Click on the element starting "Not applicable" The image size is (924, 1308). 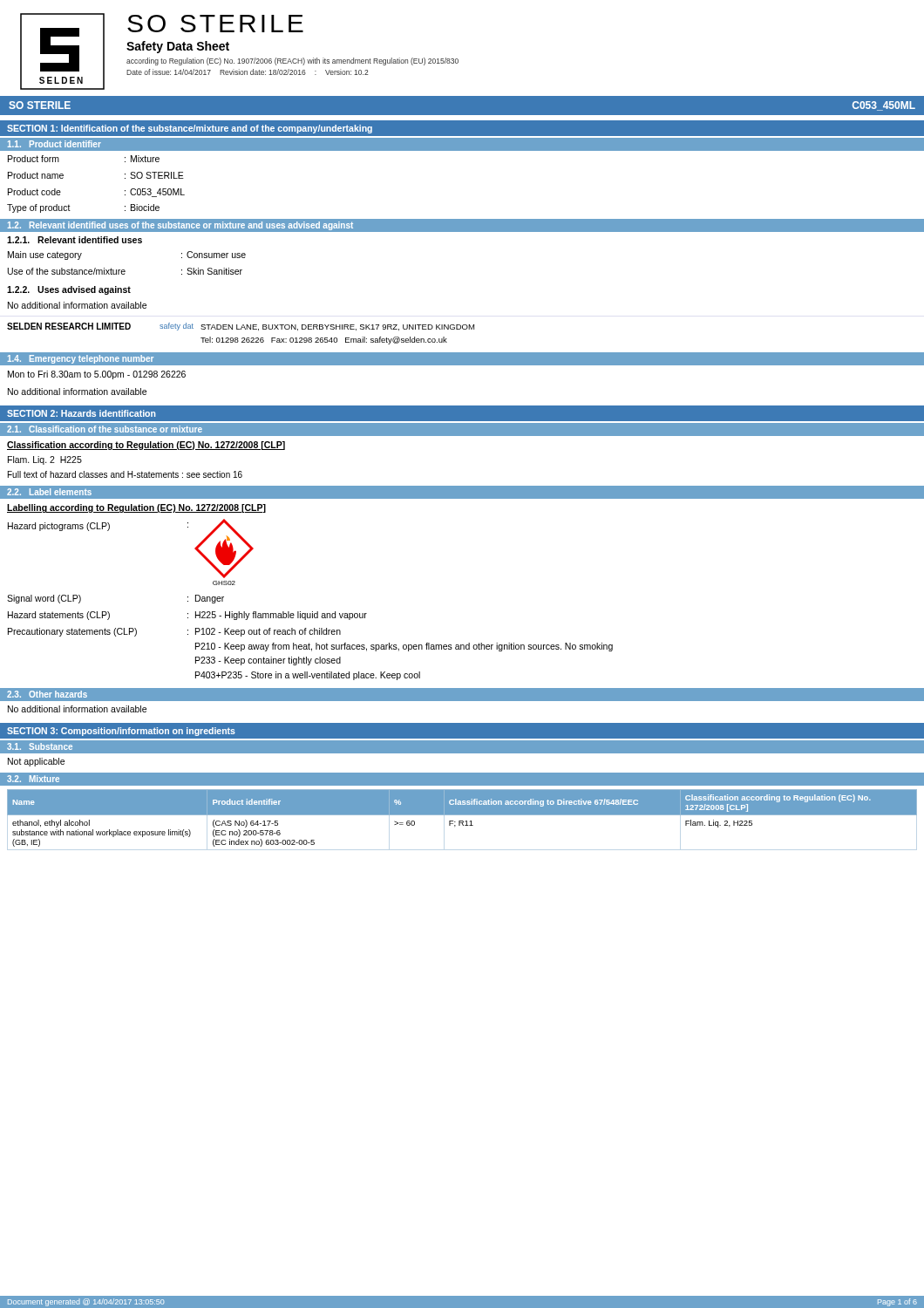click(x=36, y=761)
